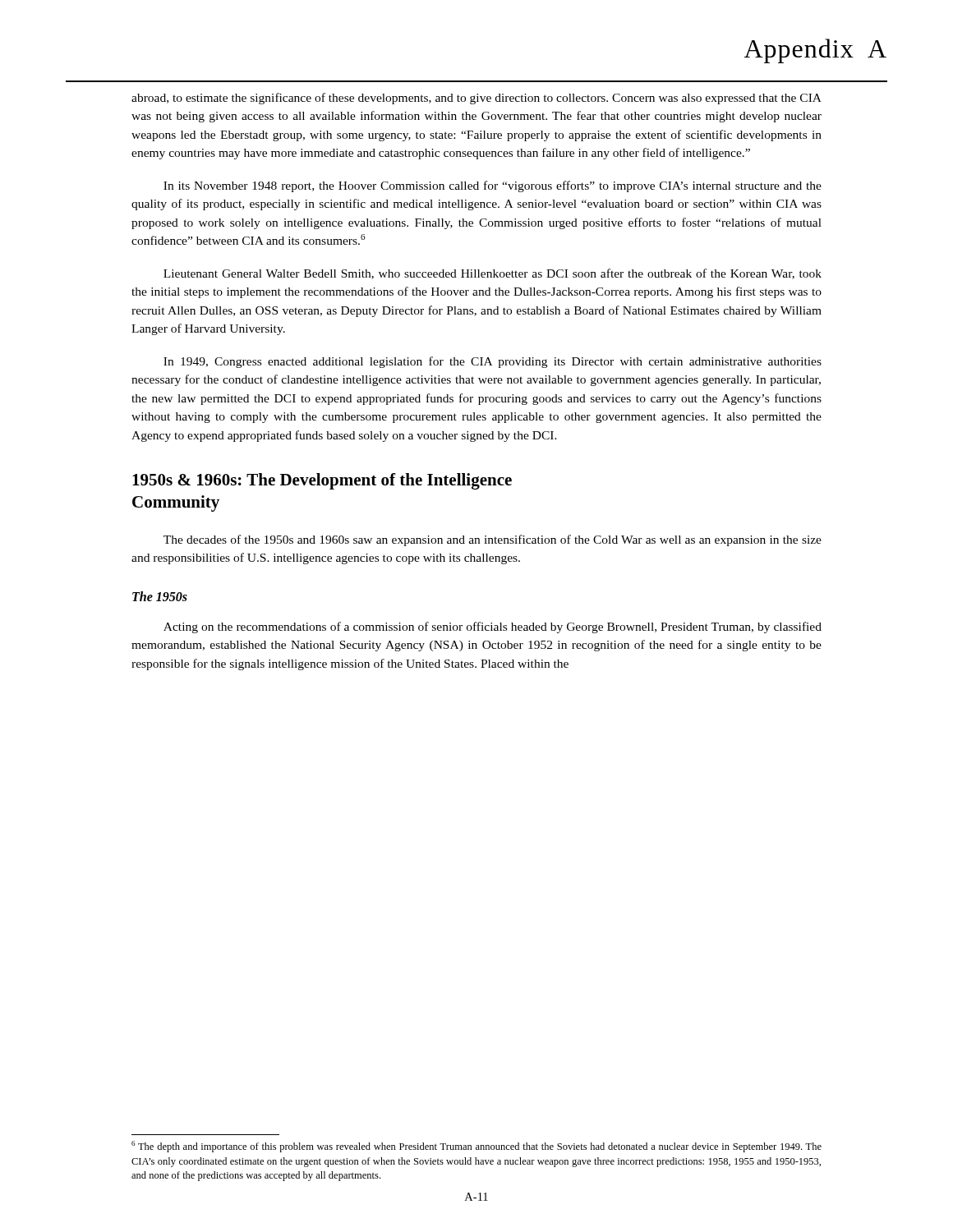Click the passage that begins "abroad, to estimate the significance of these"
The height and width of the screenshot is (1232, 953).
point(476,126)
